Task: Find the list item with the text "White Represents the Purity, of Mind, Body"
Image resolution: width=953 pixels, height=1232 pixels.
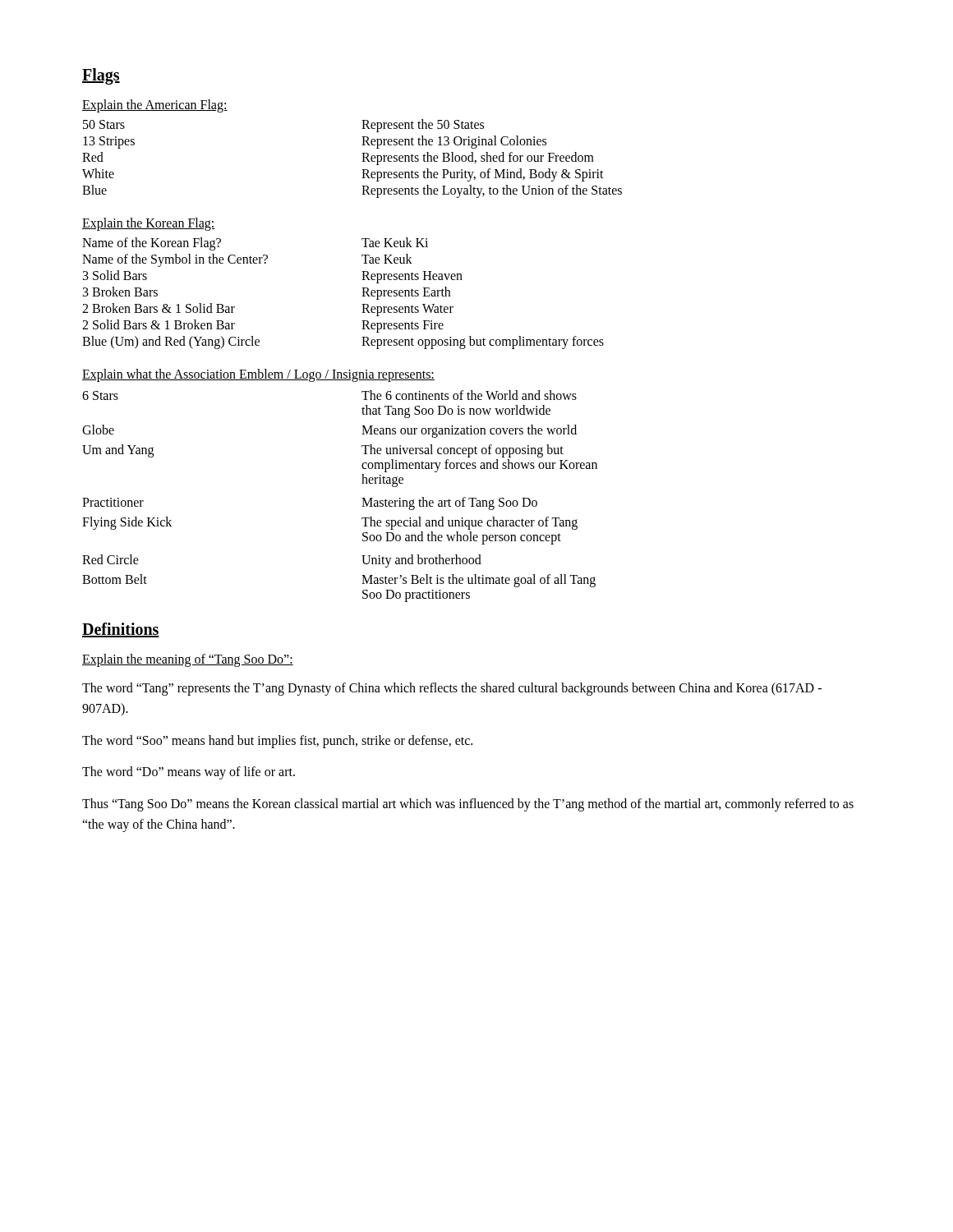Action: pyautogui.click(x=476, y=174)
